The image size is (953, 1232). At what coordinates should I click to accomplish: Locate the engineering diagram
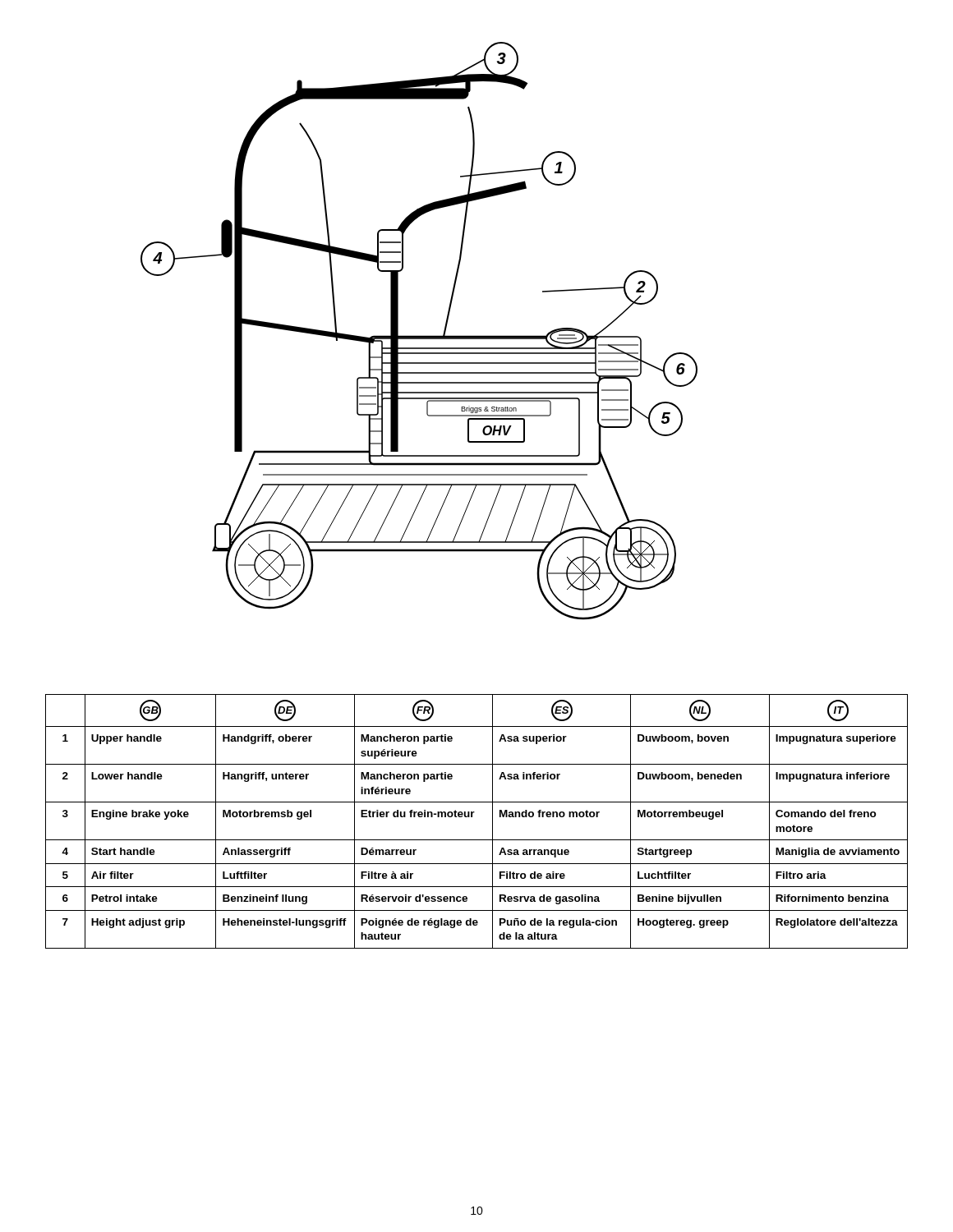476,345
